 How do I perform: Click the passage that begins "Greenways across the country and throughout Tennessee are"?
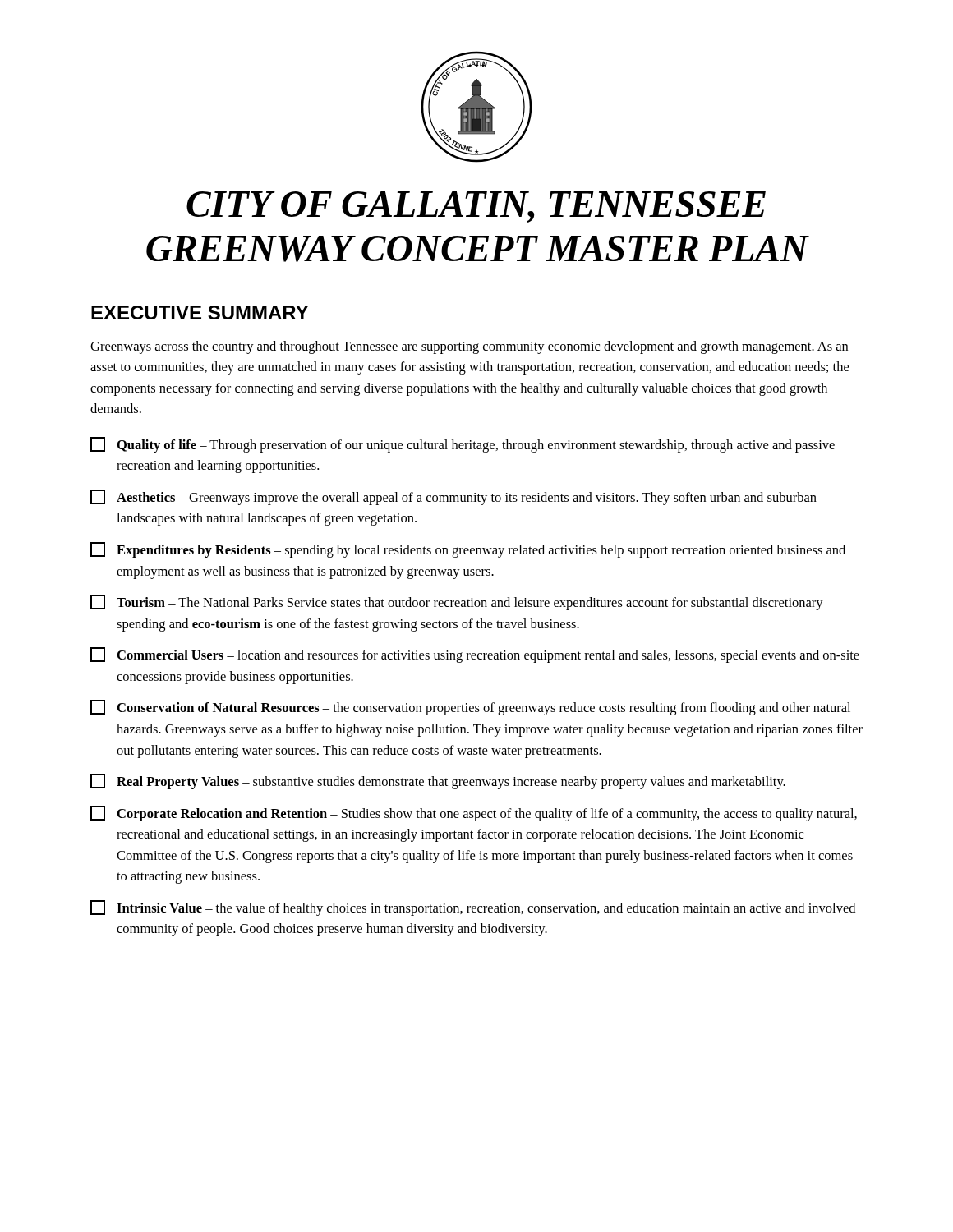click(470, 377)
